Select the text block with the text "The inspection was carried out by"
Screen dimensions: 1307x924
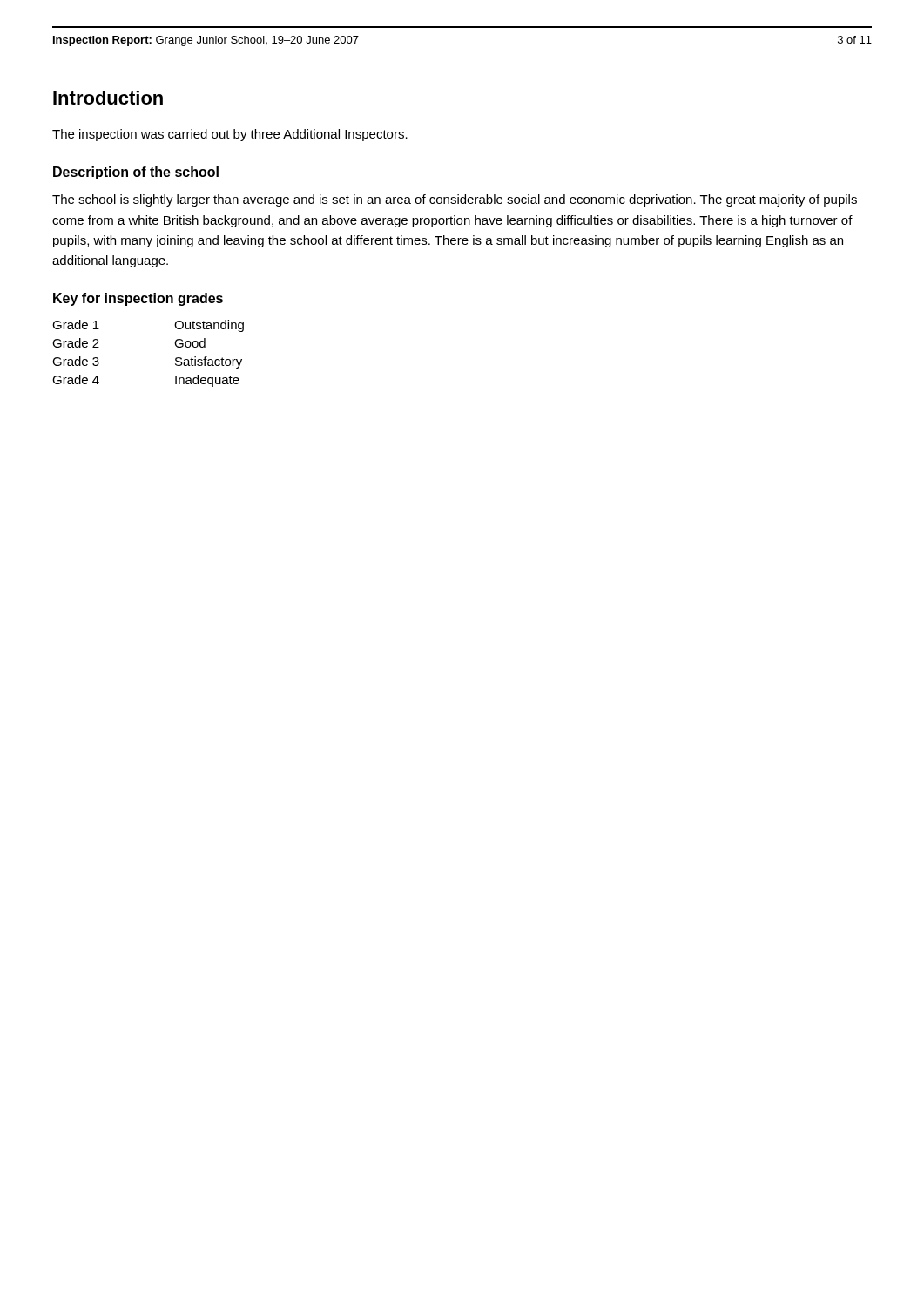(x=230, y=134)
